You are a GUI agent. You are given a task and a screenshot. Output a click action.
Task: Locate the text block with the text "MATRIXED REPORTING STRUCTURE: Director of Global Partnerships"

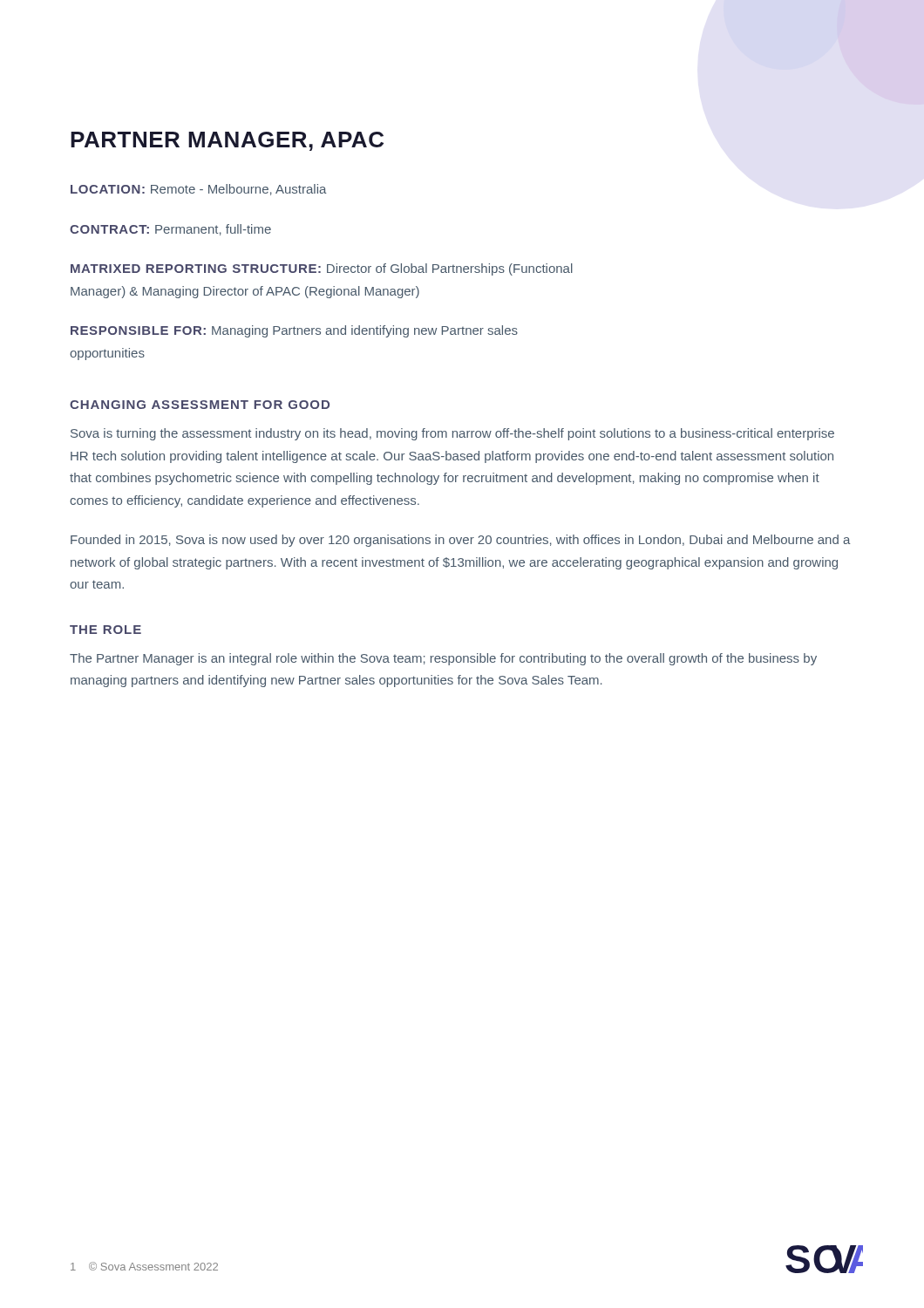pyautogui.click(x=321, y=279)
